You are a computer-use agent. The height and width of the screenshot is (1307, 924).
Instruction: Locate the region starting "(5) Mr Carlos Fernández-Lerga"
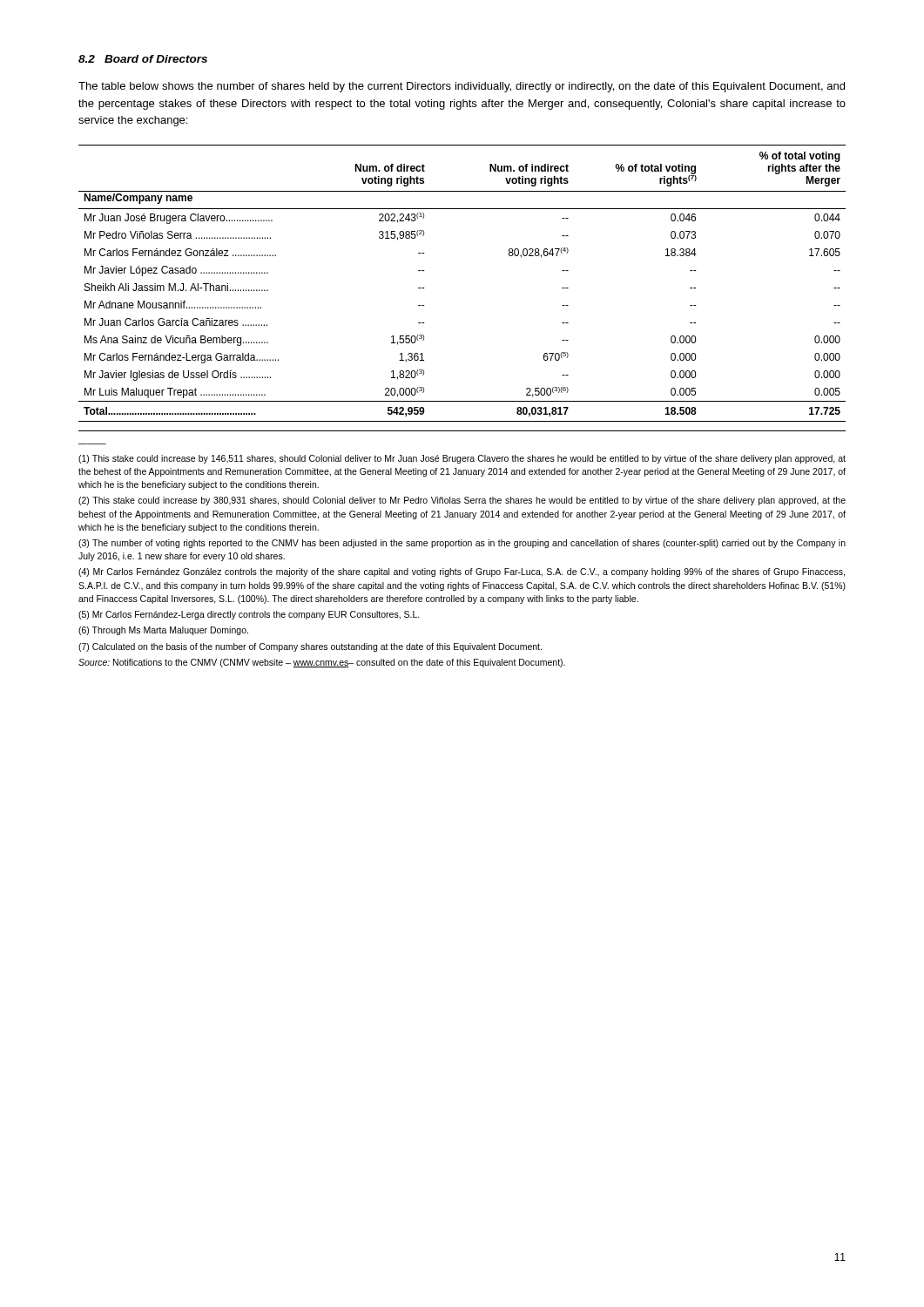click(x=249, y=615)
